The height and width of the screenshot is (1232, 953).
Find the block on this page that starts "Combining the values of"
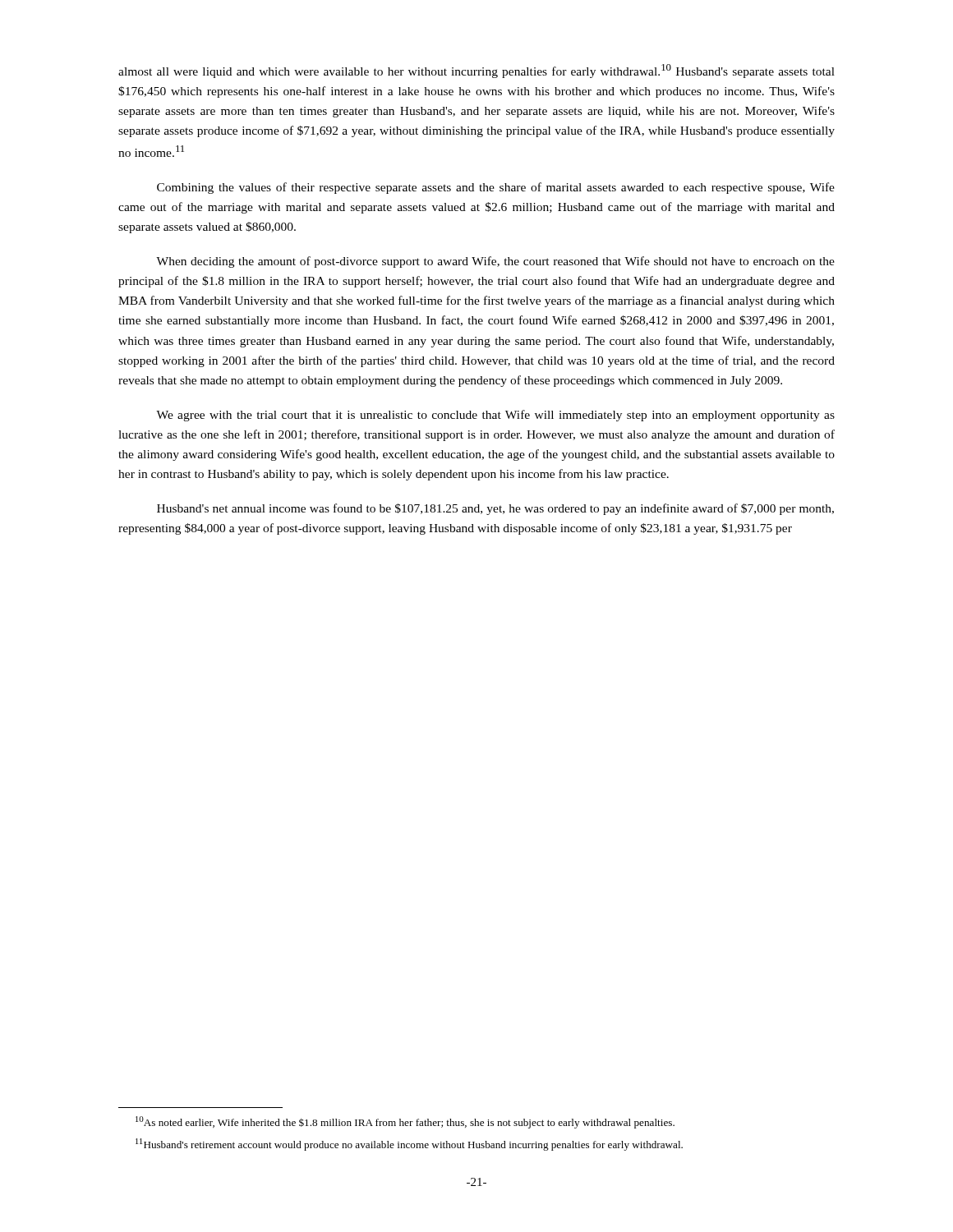[x=476, y=207]
